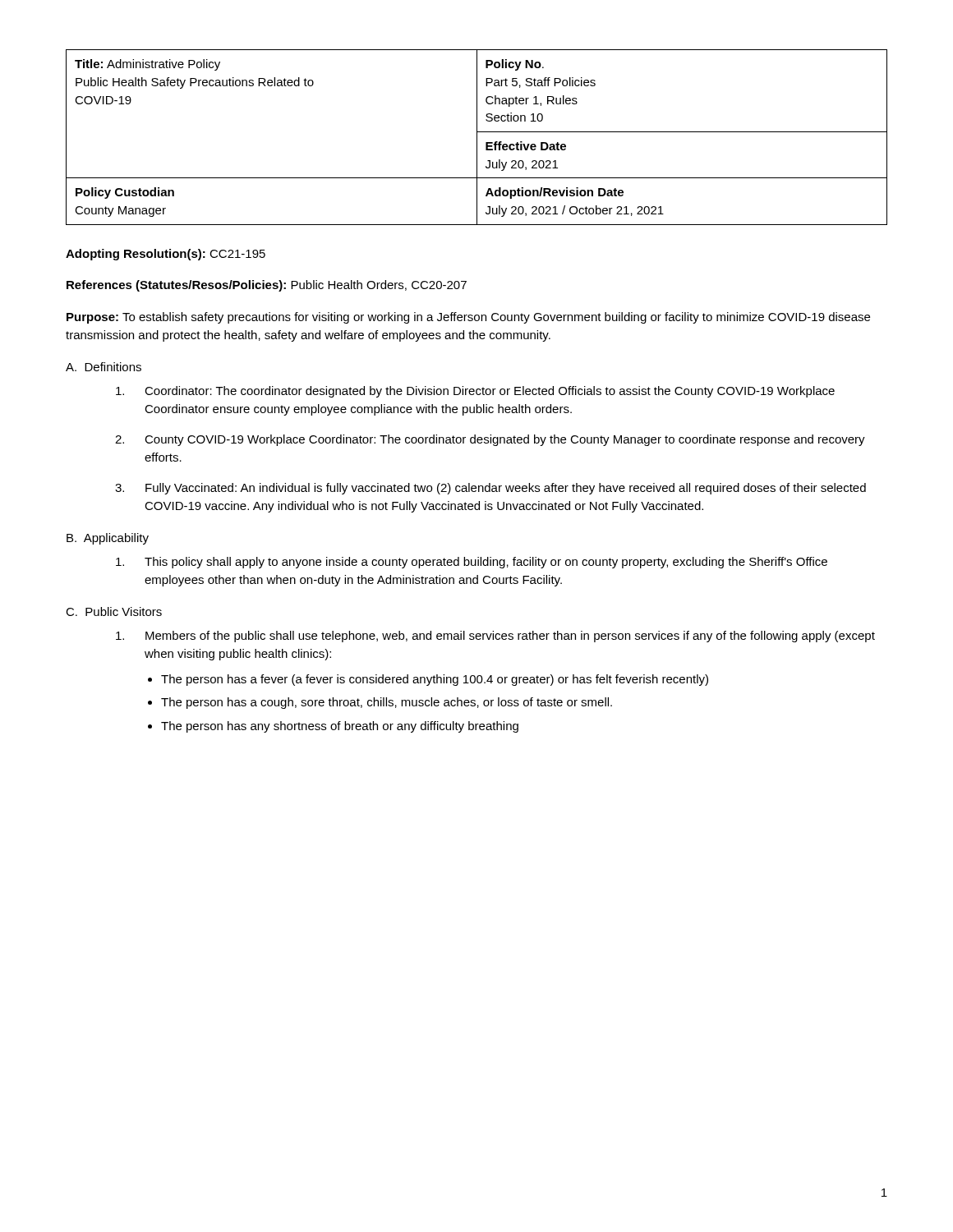Where does it say "B. Applicability"?
Viewport: 953px width, 1232px height.
pos(107,537)
